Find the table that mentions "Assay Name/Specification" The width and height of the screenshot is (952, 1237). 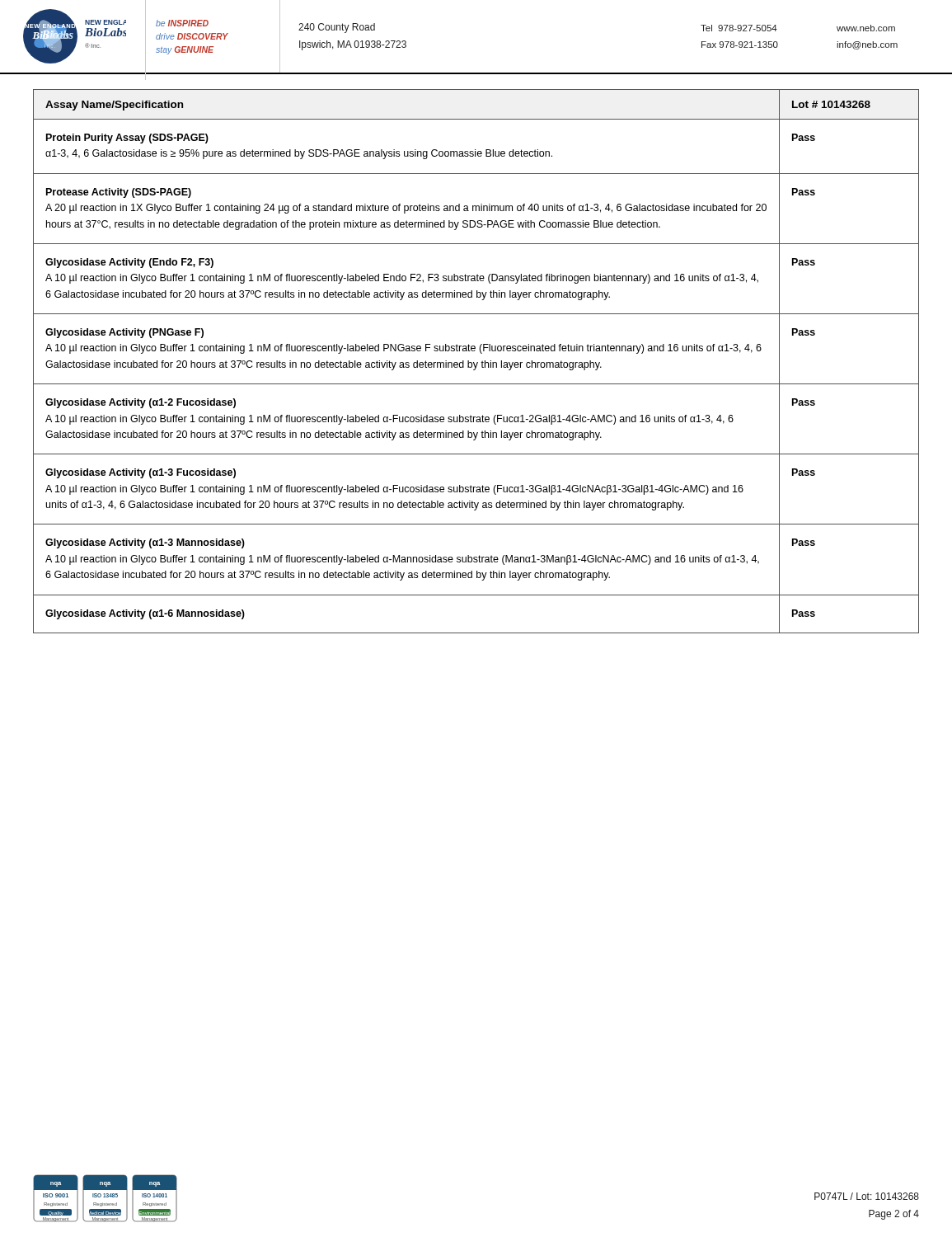(x=476, y=616)
